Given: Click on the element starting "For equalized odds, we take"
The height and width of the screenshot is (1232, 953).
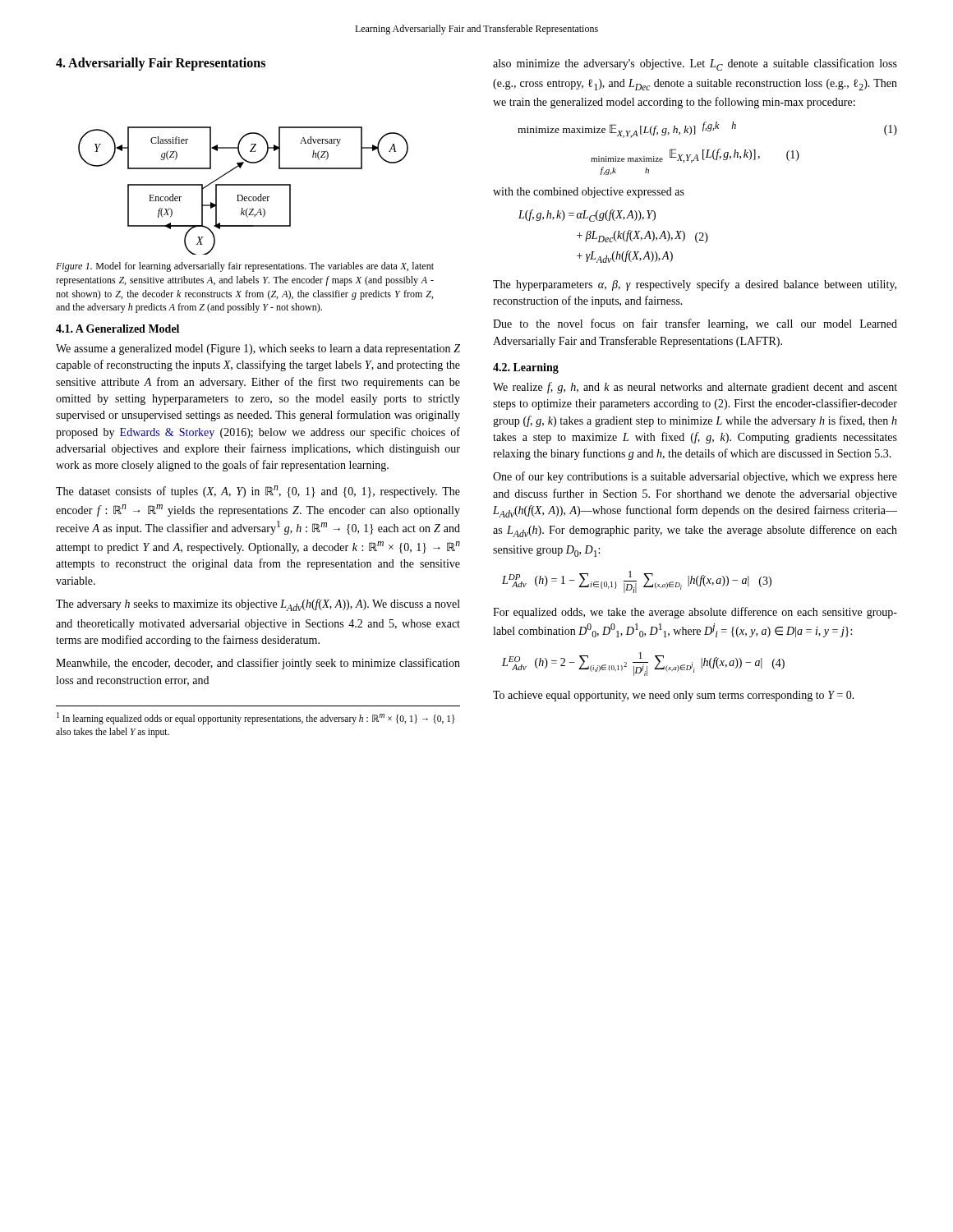Looking at the screenshot, I should pos(695,623).
